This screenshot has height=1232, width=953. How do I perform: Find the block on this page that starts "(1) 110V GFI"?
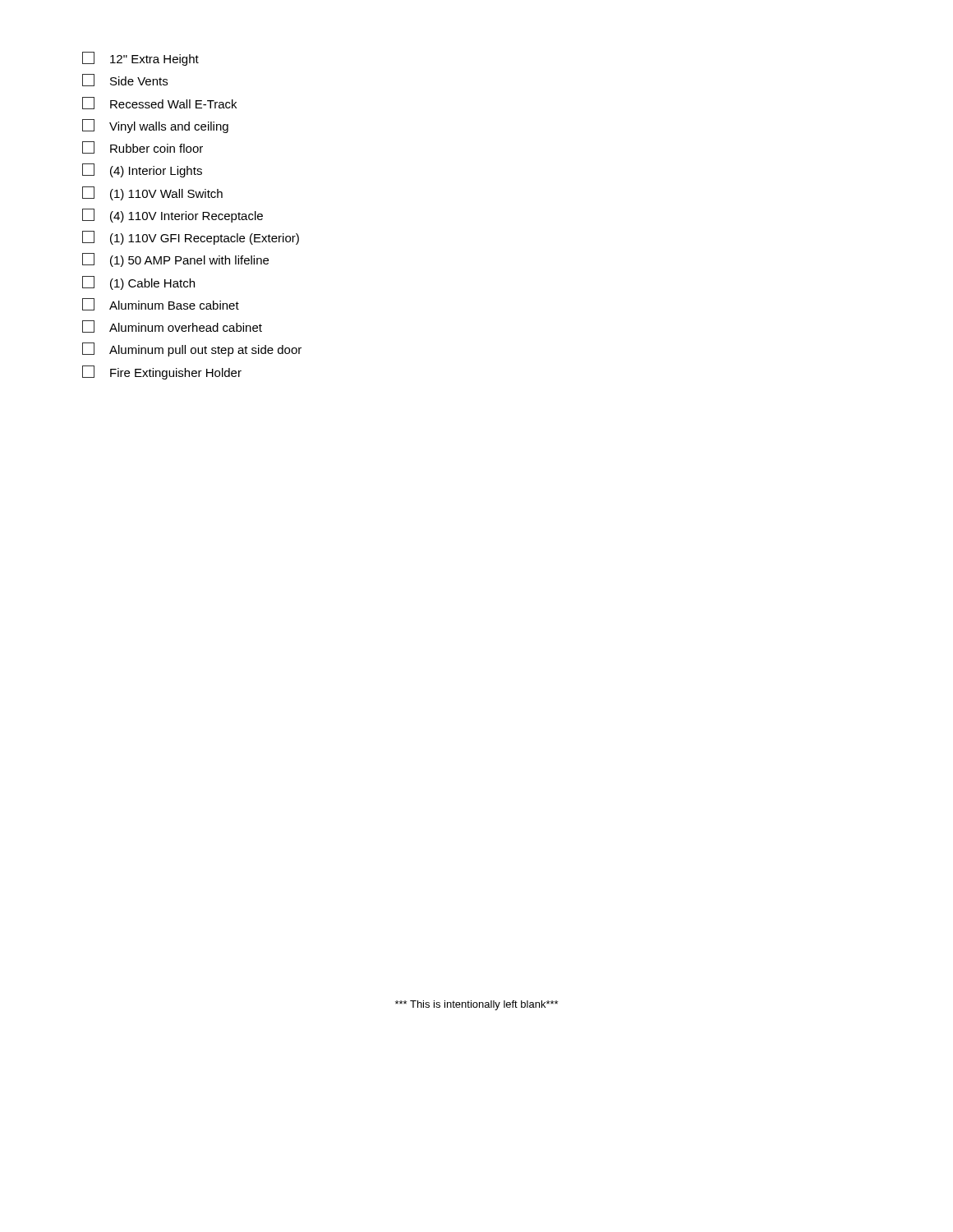(x=191, y=238)
